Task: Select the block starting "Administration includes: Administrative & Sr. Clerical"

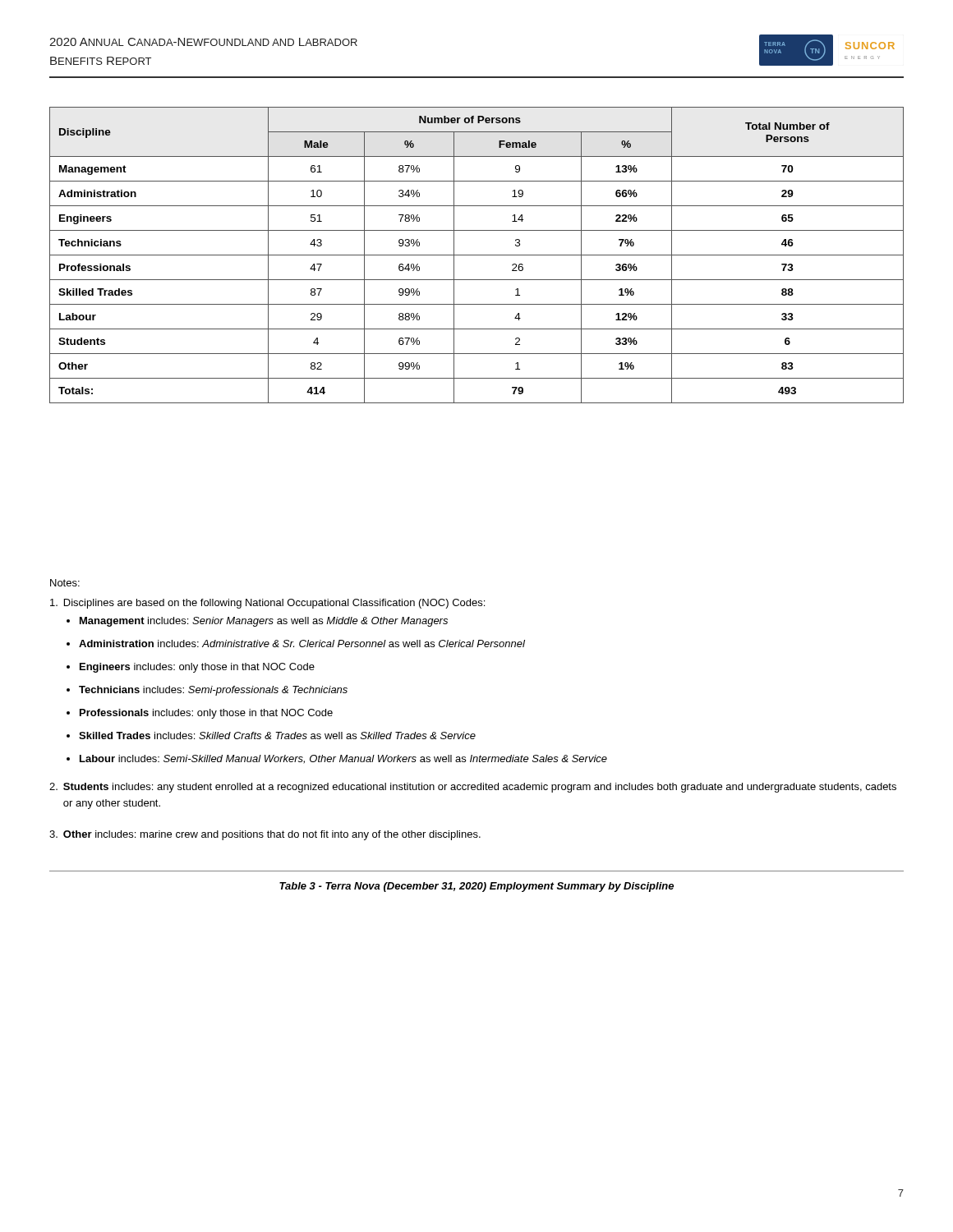Action: click(484, 644)
